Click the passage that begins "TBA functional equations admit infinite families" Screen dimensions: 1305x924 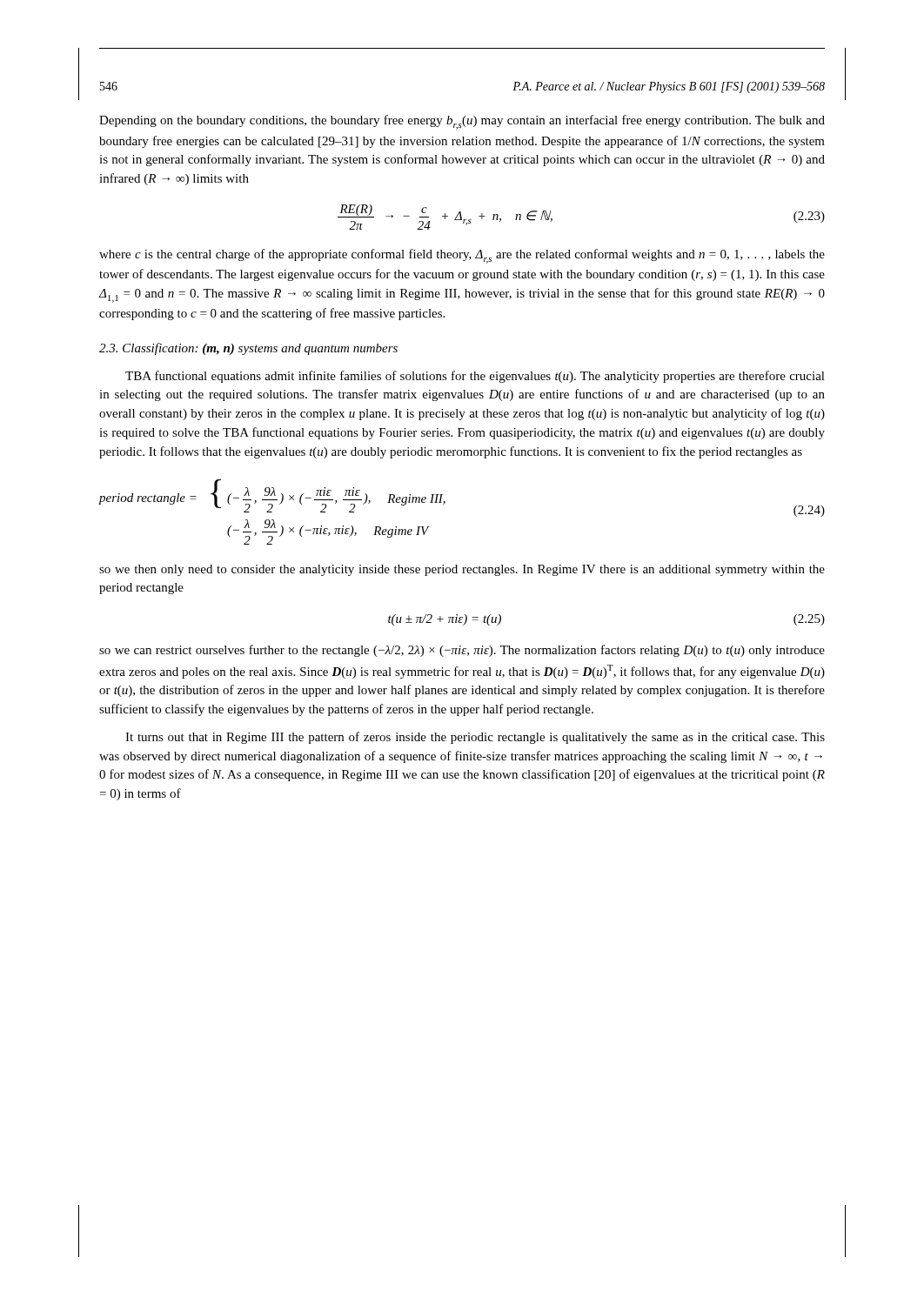click(462, 414)
